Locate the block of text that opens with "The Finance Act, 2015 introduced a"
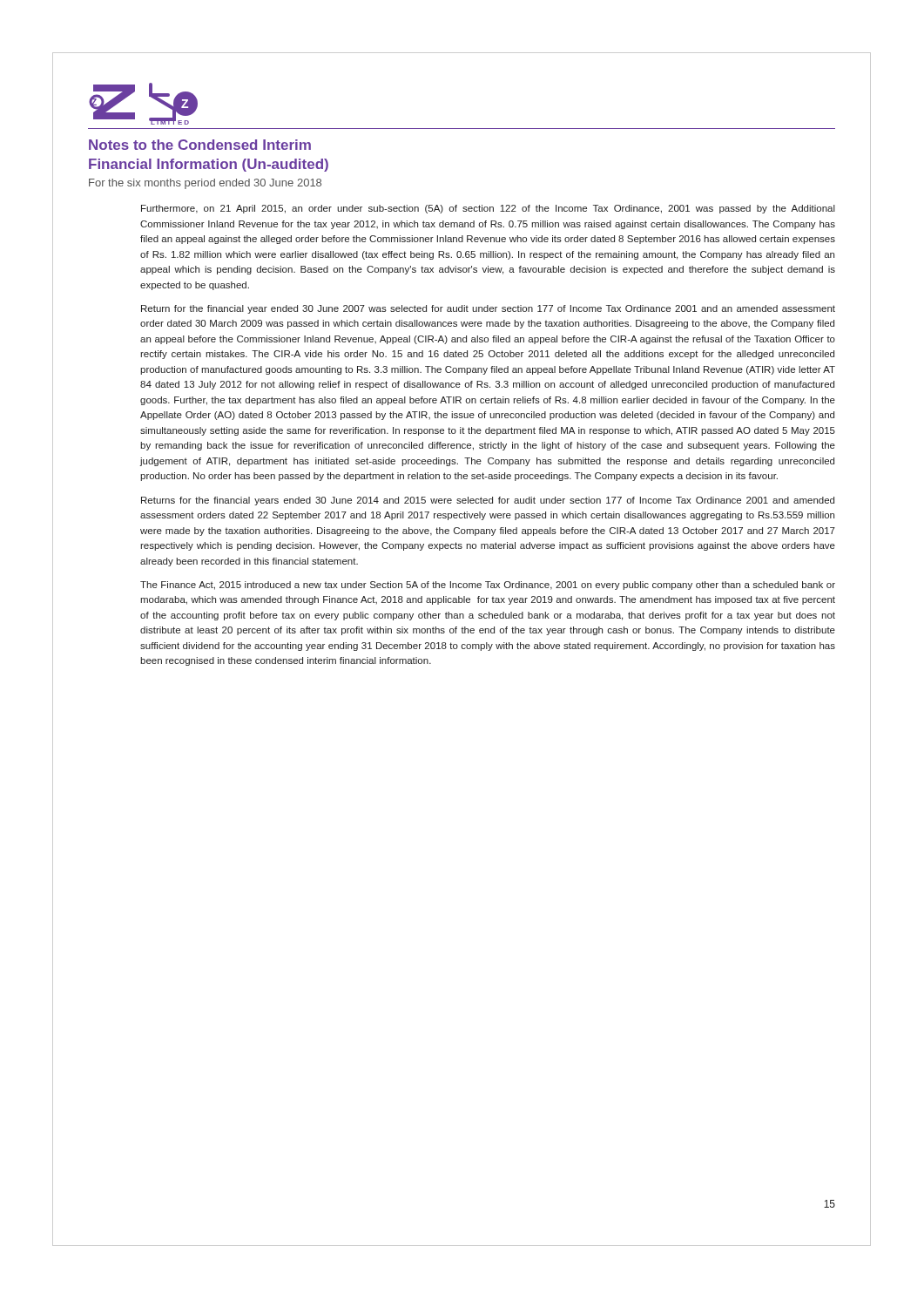924x1307 pixels. (x=488, y=623)
